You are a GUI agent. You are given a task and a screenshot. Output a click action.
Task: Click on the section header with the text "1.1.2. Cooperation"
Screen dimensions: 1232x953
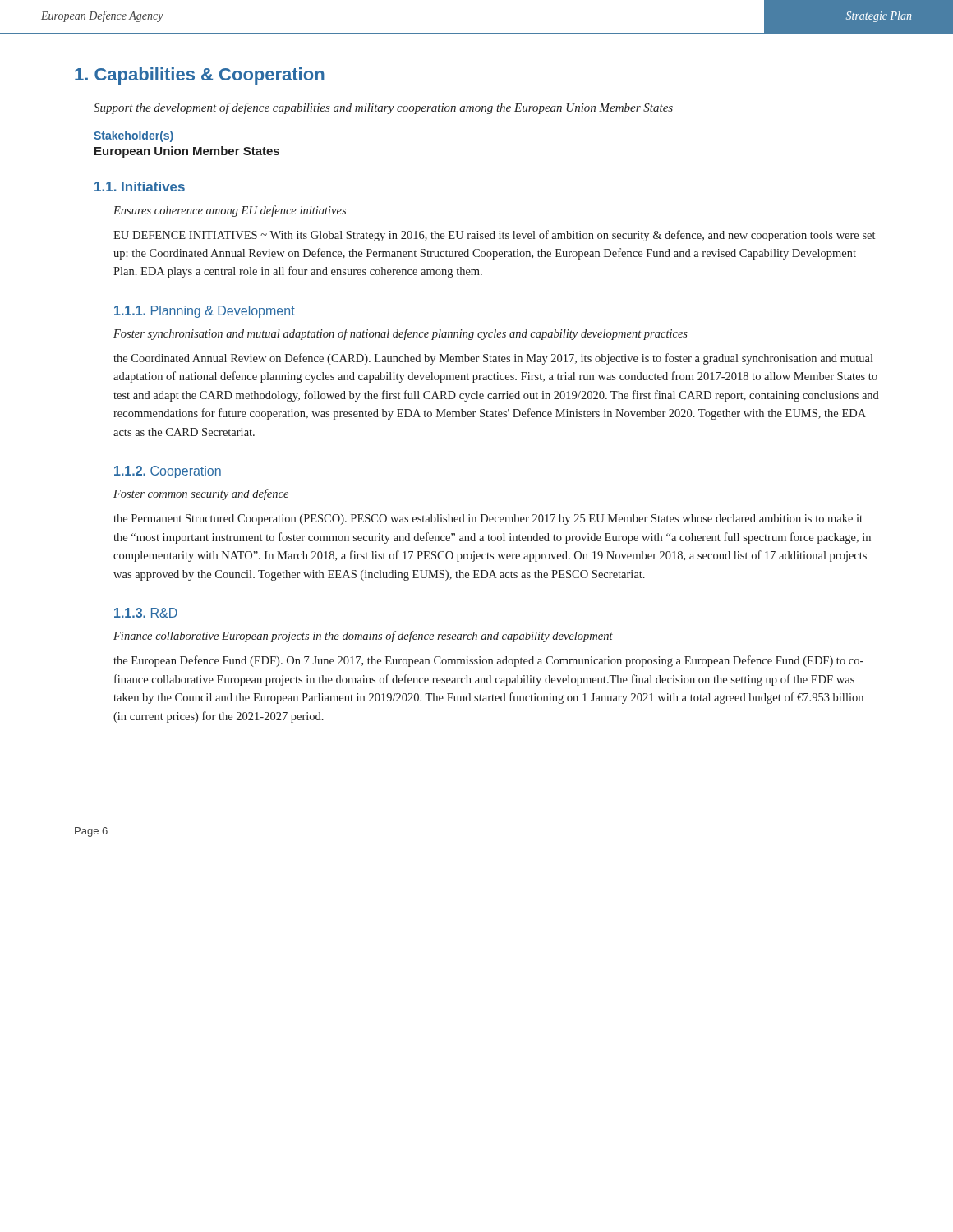point(167,471)
